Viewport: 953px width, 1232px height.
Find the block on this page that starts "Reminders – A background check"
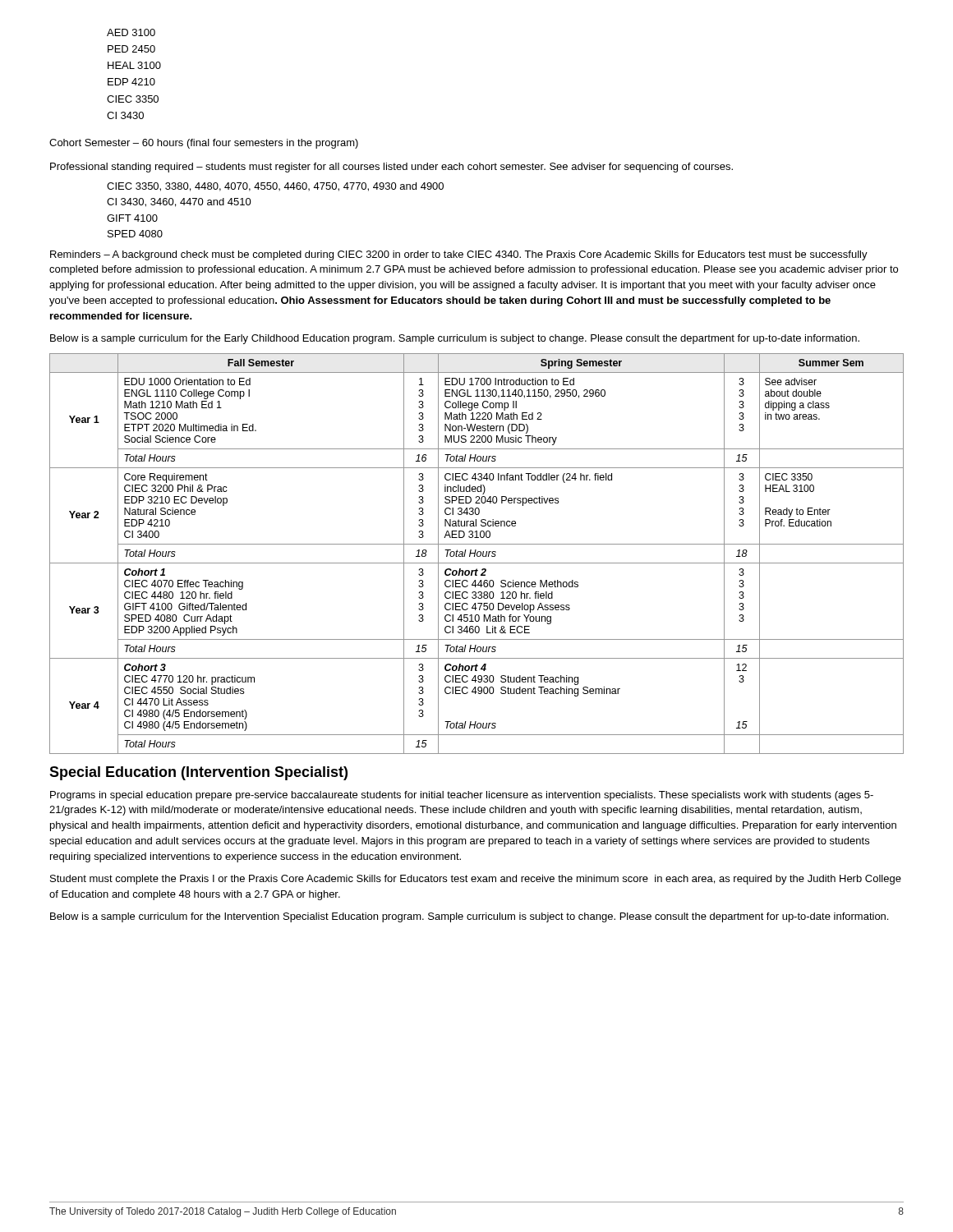pos(474,285)
